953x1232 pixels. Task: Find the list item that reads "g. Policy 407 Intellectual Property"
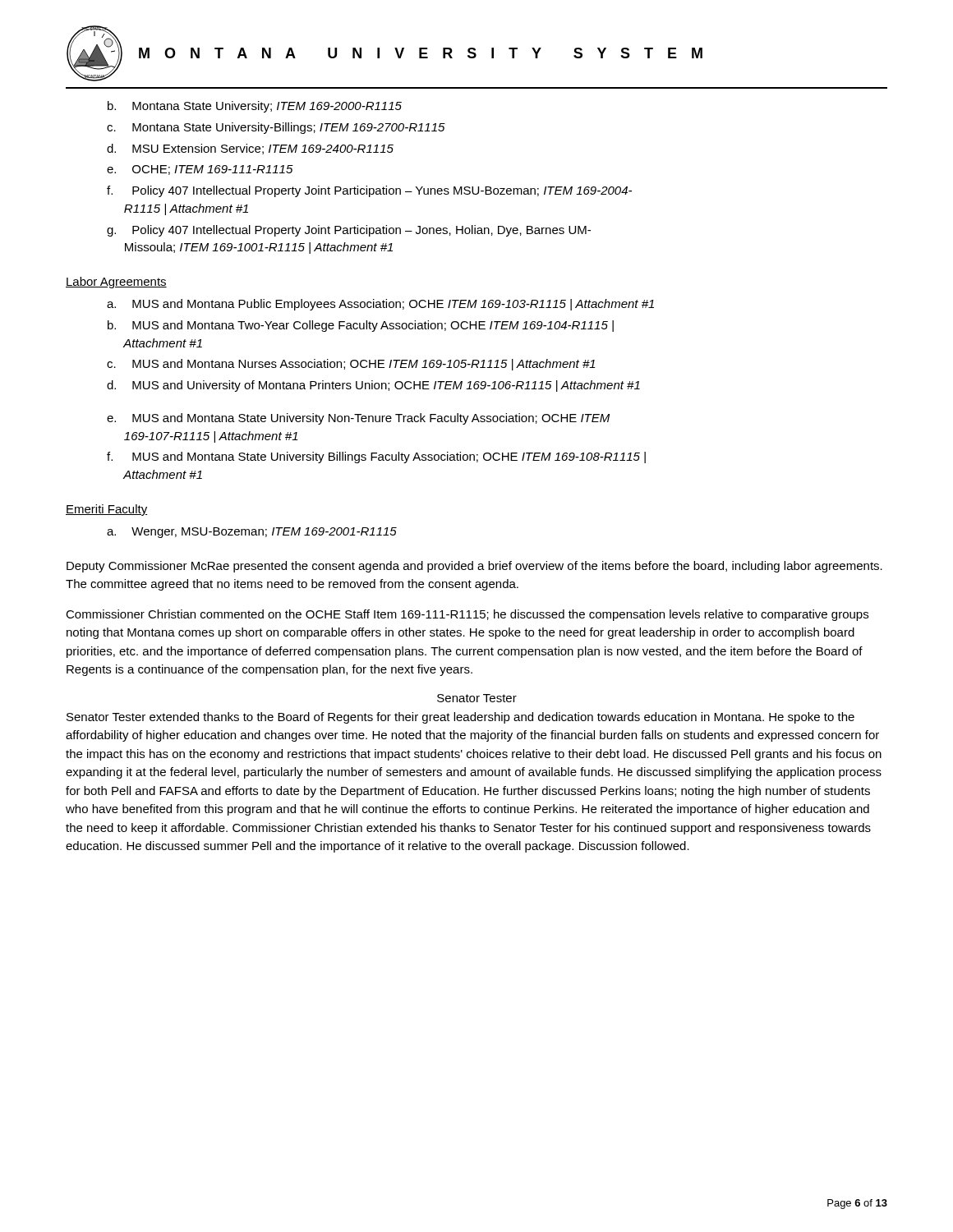tap(349, 237)
